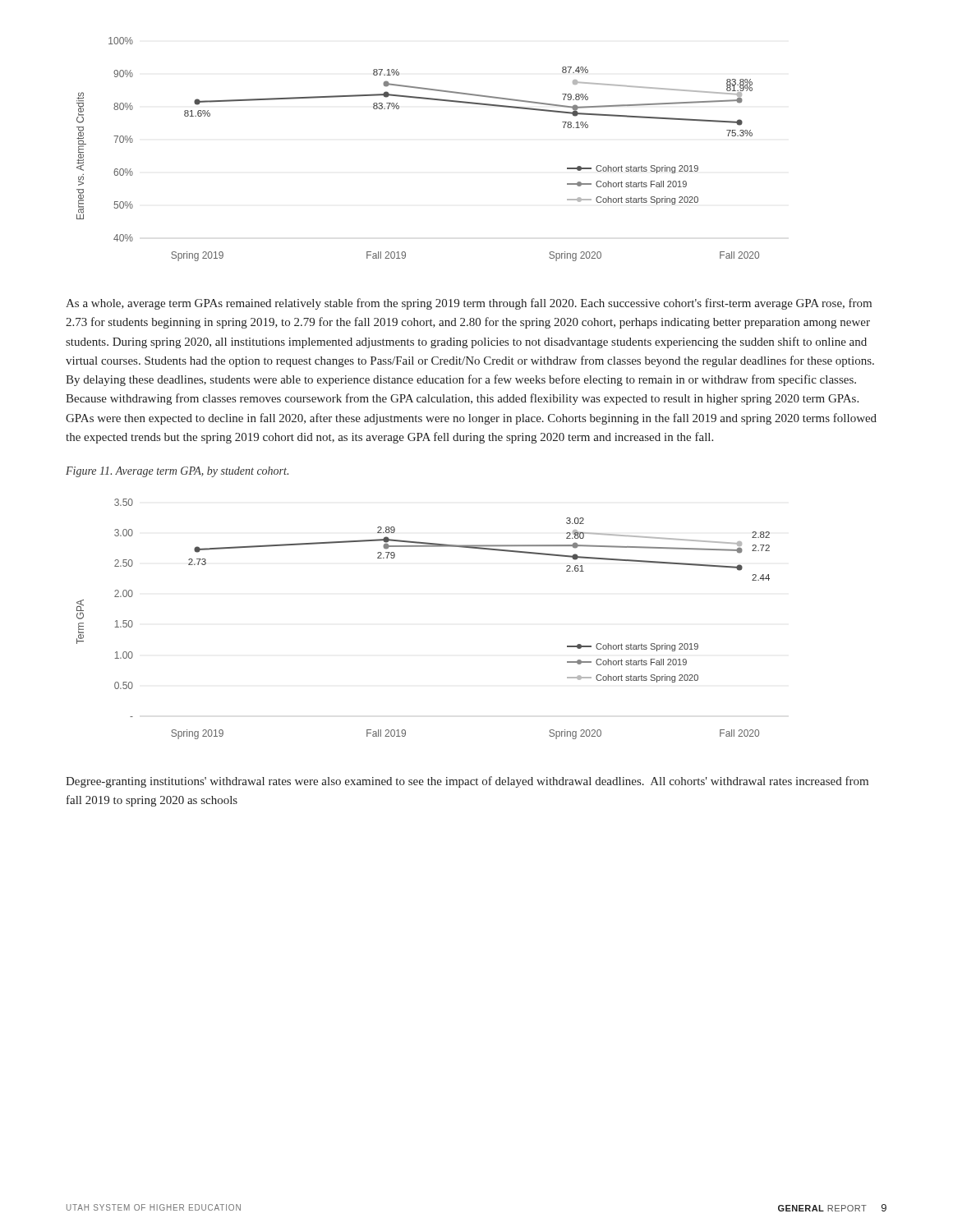Find a caption

178,471
